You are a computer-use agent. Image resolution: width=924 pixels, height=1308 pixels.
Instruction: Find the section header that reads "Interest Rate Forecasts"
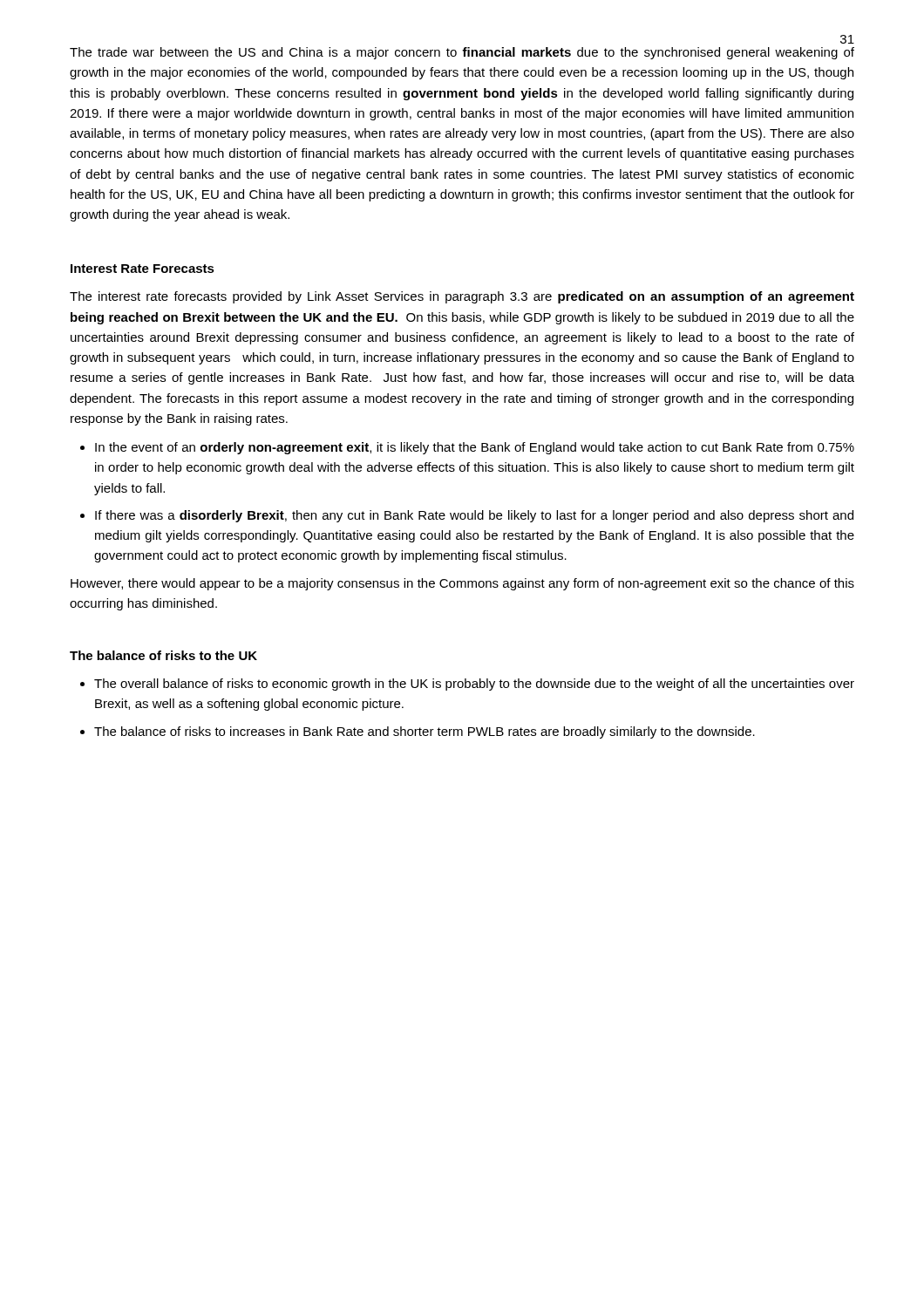(142, 268)
